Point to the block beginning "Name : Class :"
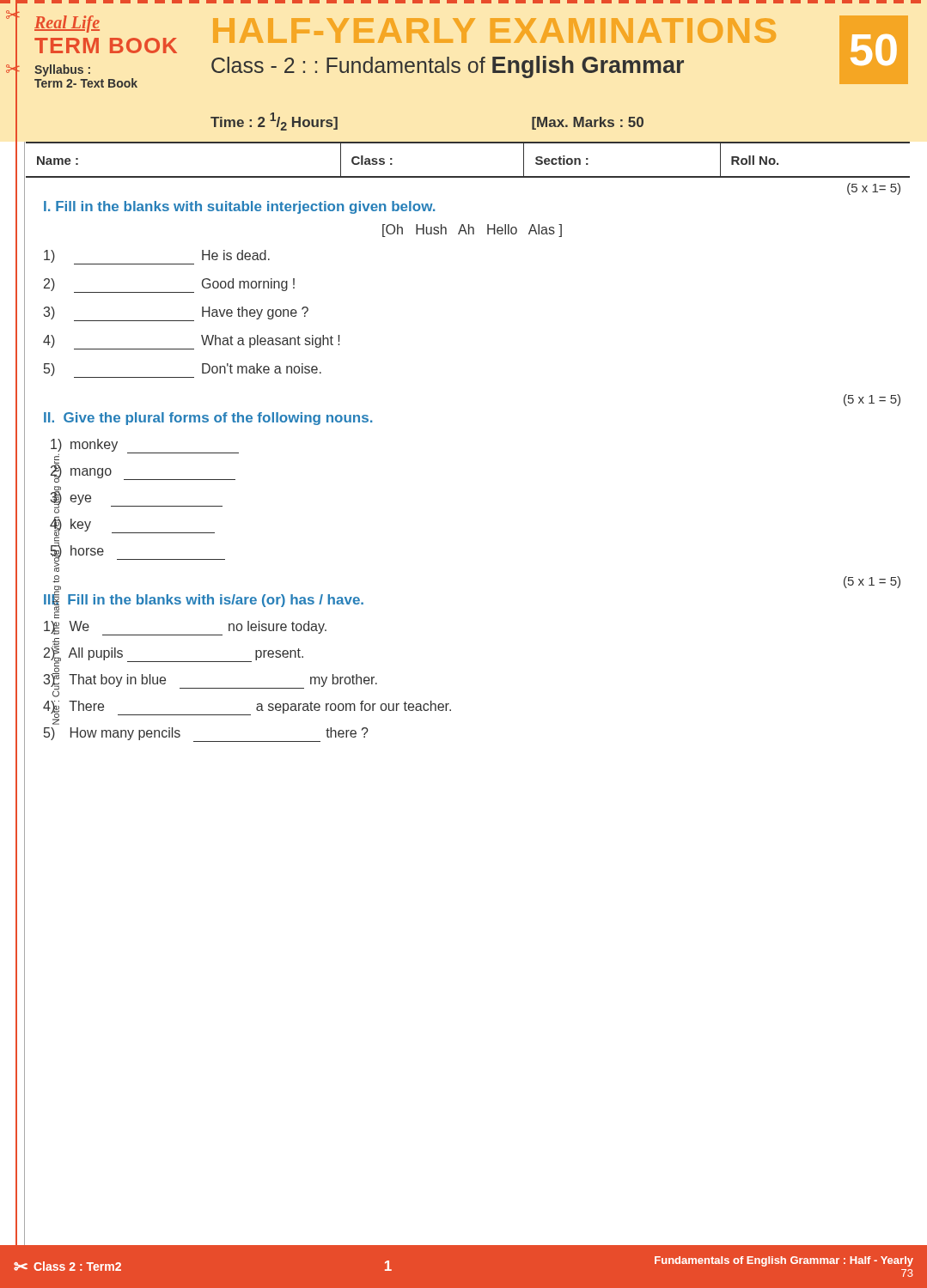This screenshot has height=1288, width=927. [408, 160]
